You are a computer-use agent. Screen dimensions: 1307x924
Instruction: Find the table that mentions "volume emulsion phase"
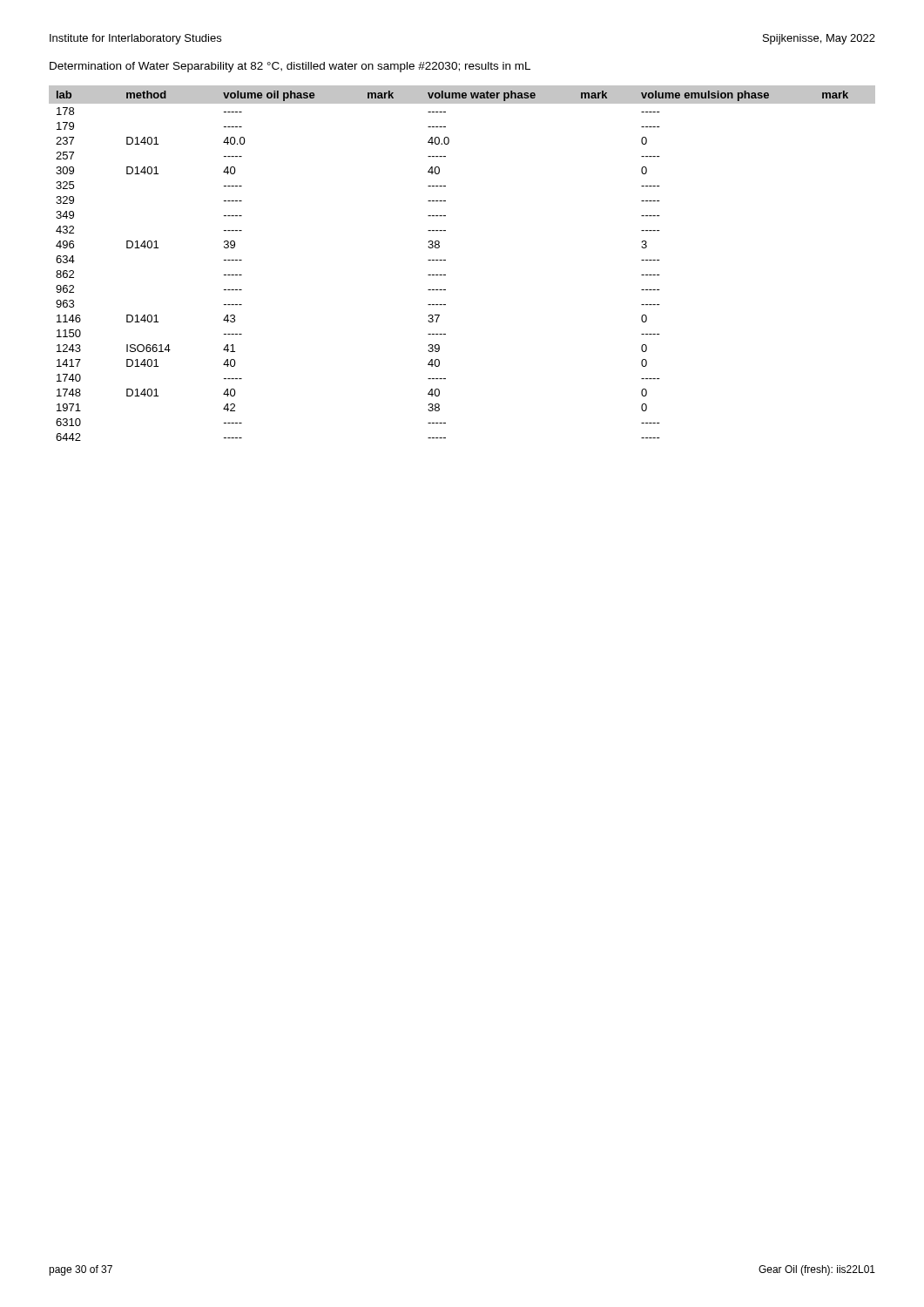[x=462, y=265]
